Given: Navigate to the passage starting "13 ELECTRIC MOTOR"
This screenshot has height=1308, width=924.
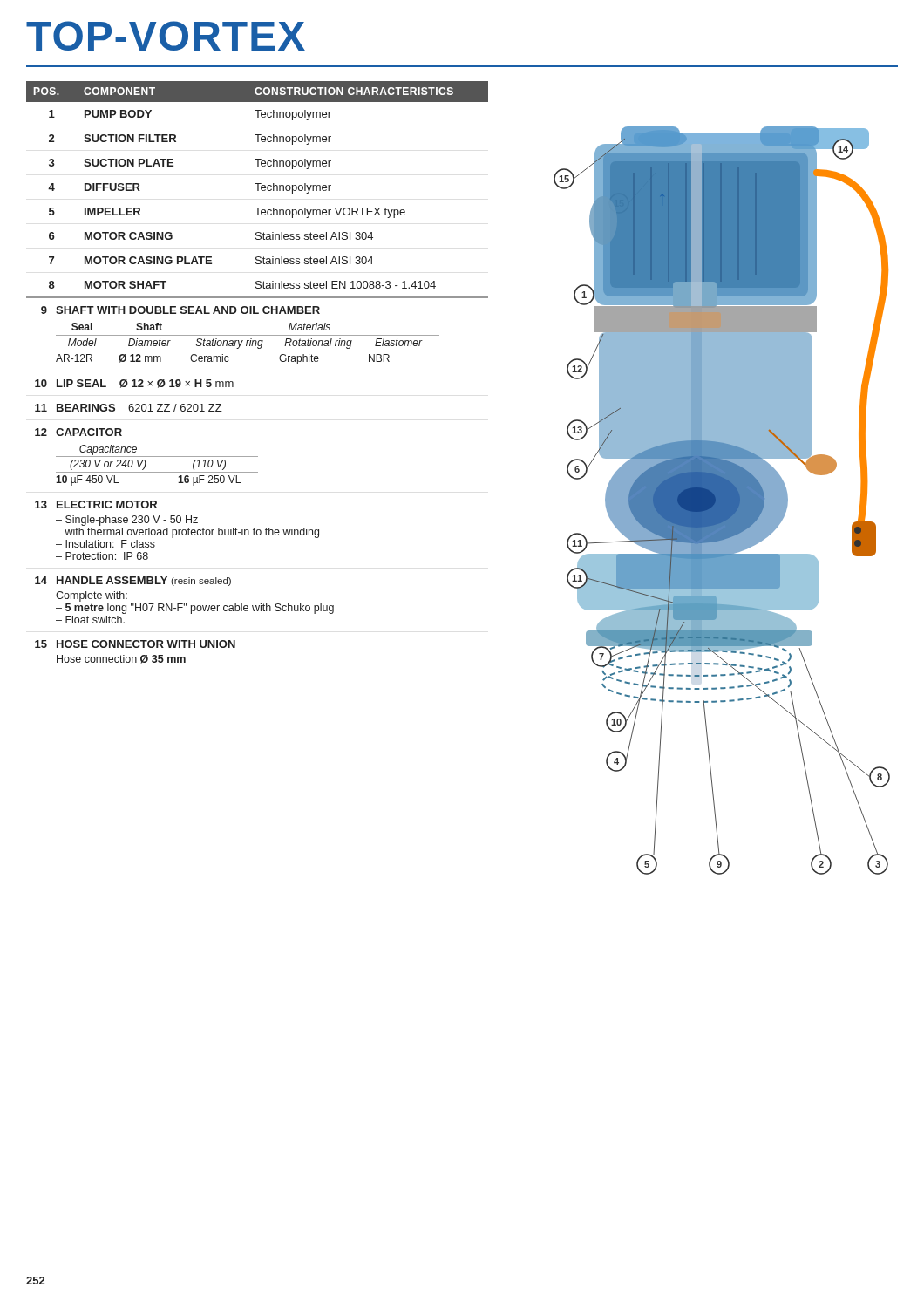Looking at the screenshot, I should [x=173, y=530].
